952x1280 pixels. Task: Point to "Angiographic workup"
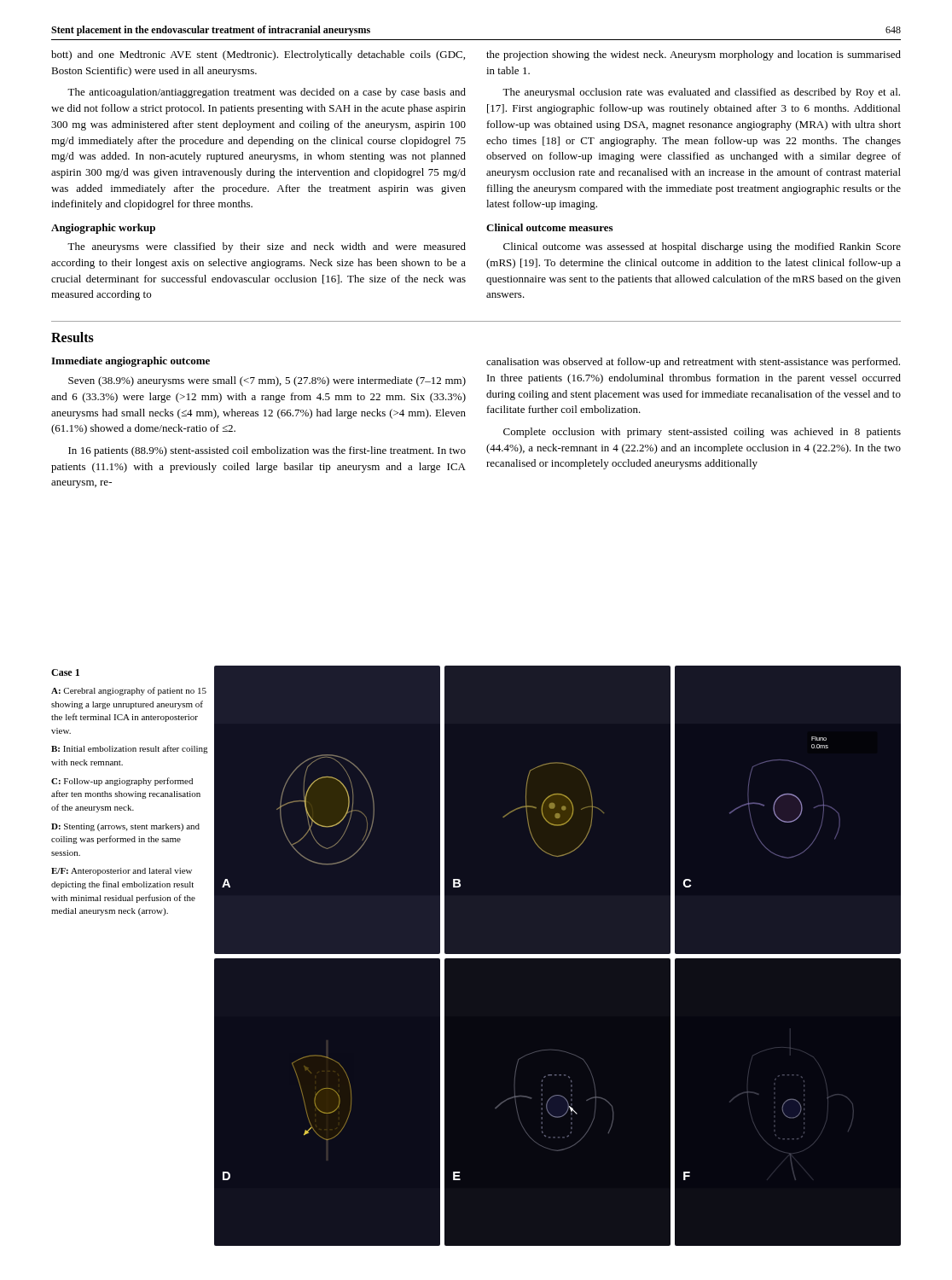(x=103, y=228)
